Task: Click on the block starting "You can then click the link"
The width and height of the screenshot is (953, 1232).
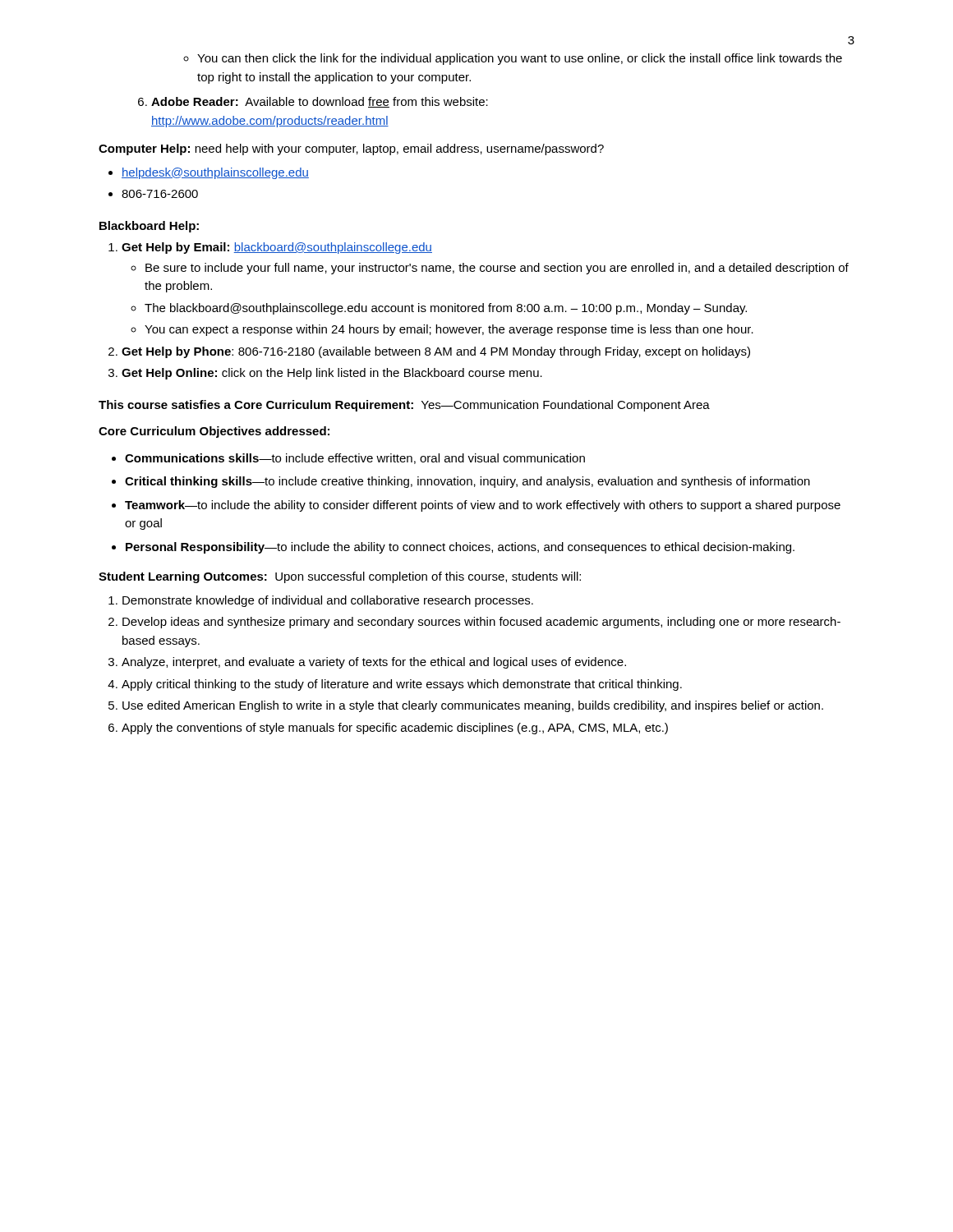Action: [518, 68]
